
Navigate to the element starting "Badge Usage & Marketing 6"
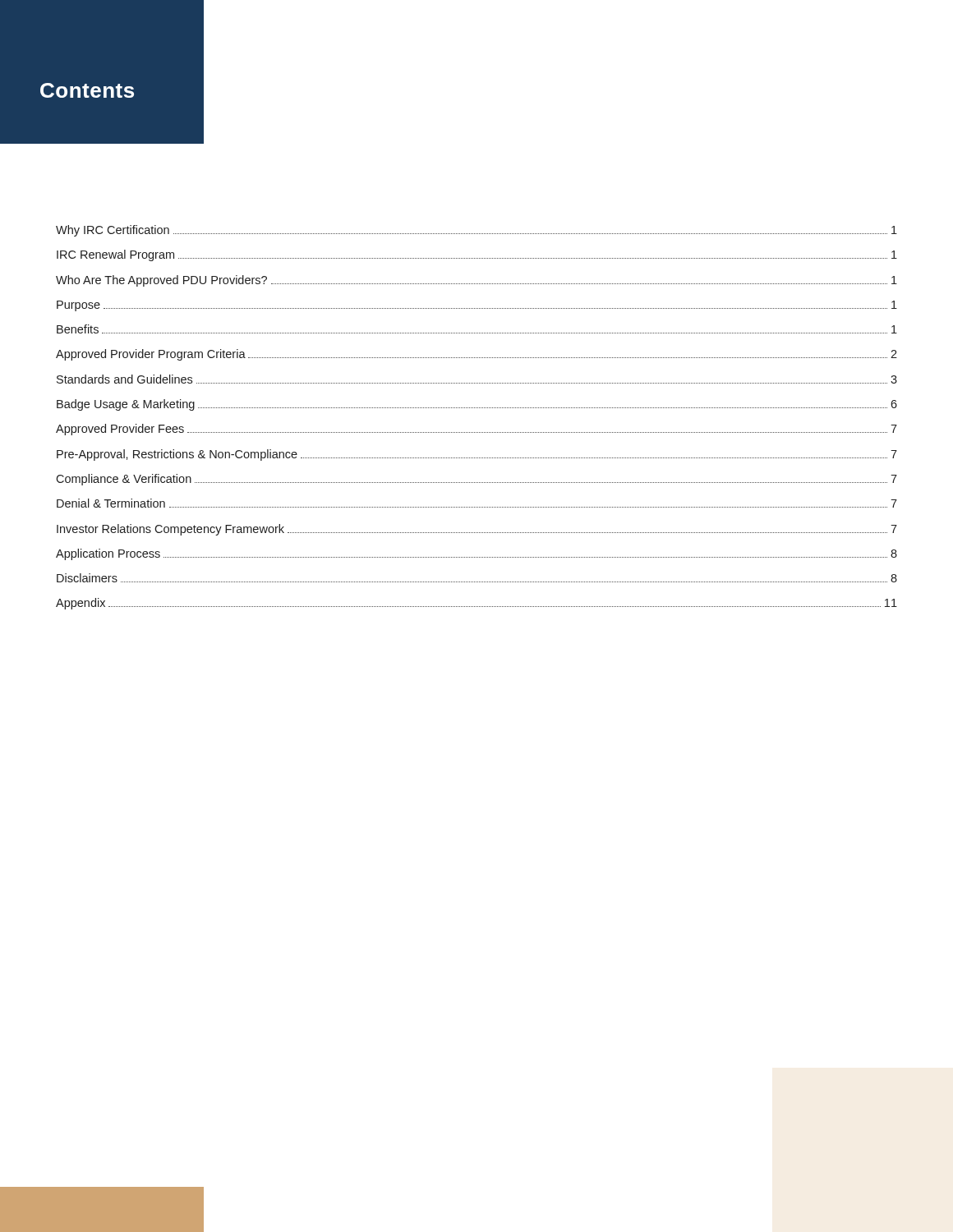[x=476, y=404]
